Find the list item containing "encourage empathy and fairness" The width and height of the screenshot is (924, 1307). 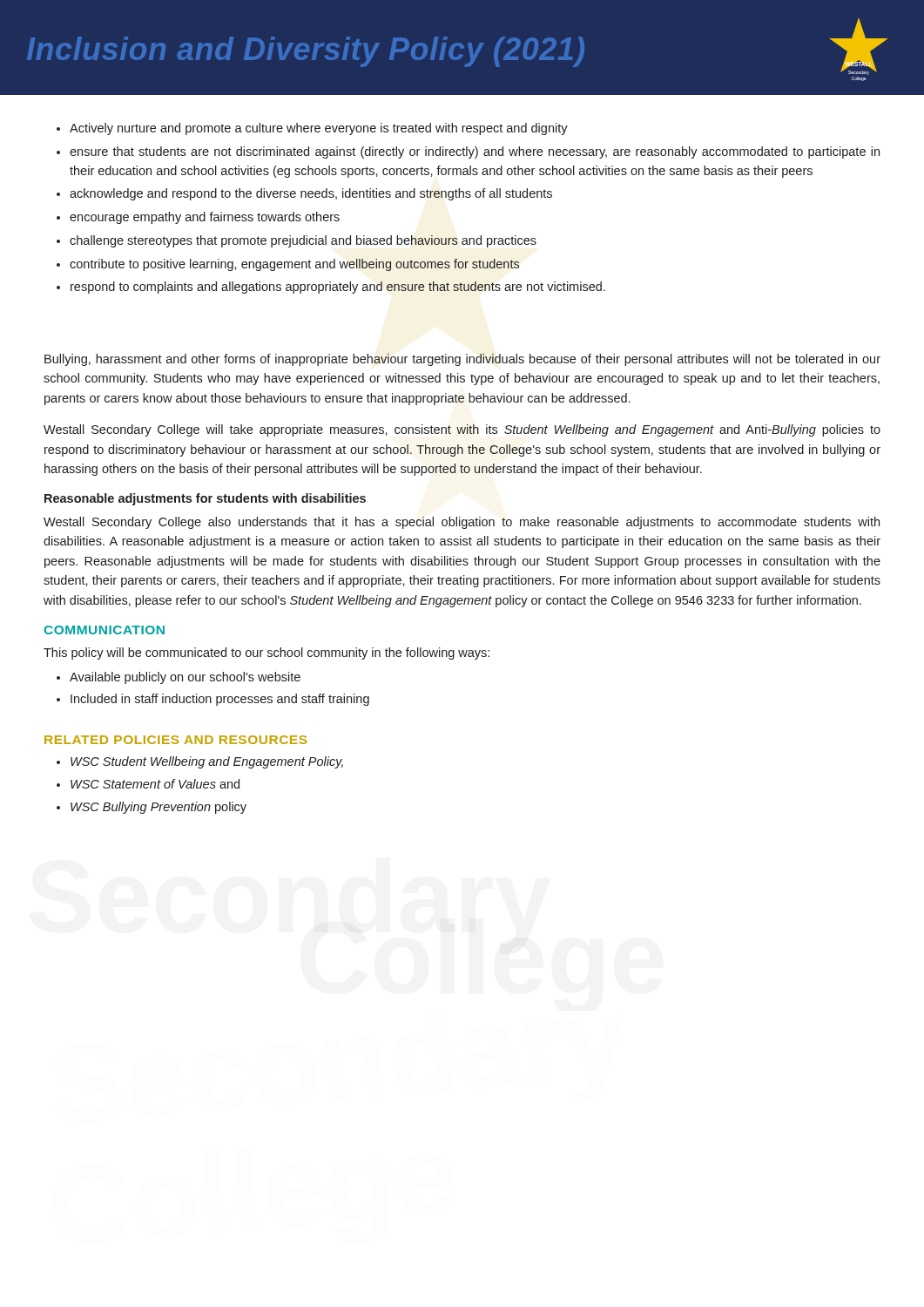pos(205,217)
